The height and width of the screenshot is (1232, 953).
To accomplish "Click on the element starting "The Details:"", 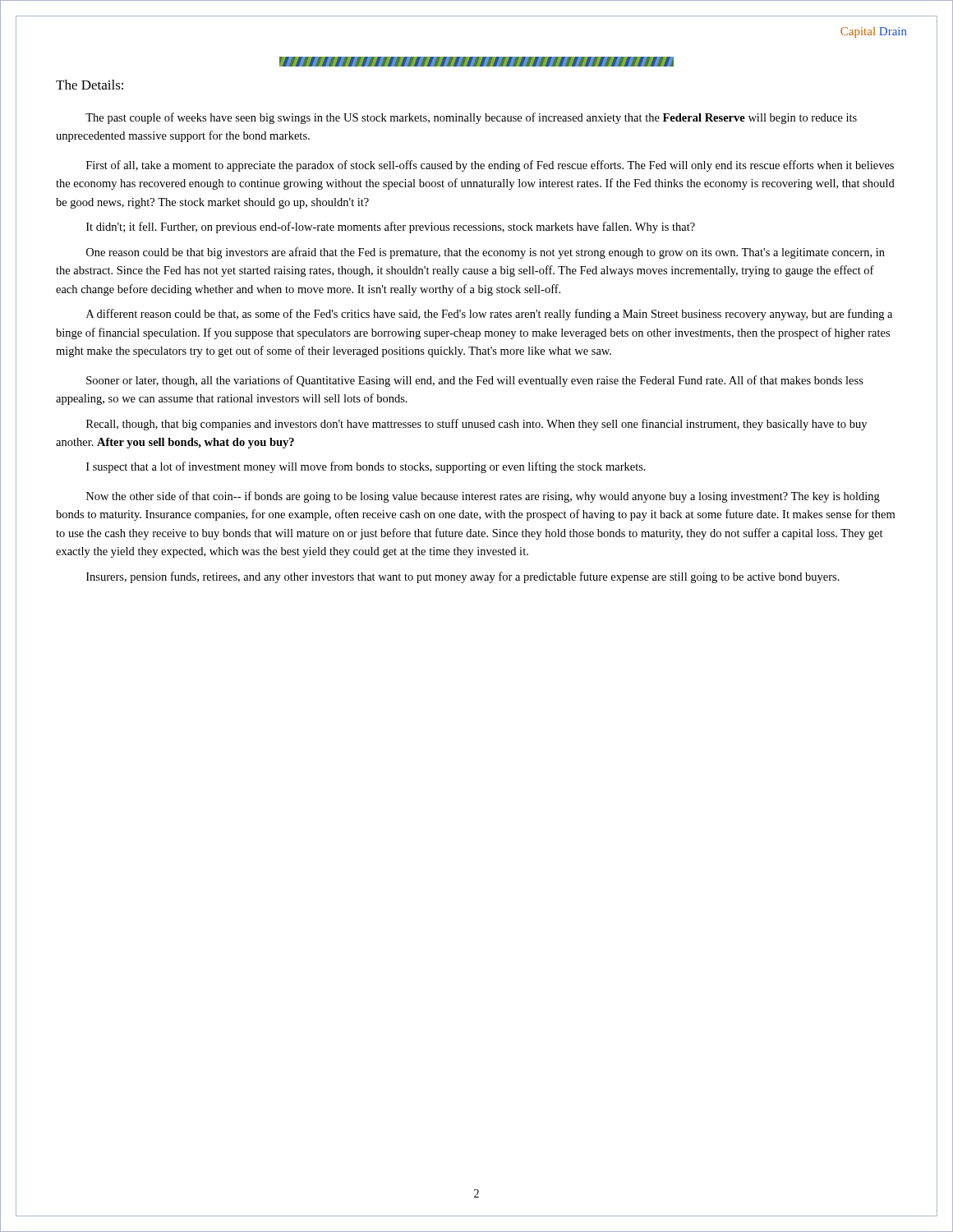I will pyautogui.click(x=90, y=85).
